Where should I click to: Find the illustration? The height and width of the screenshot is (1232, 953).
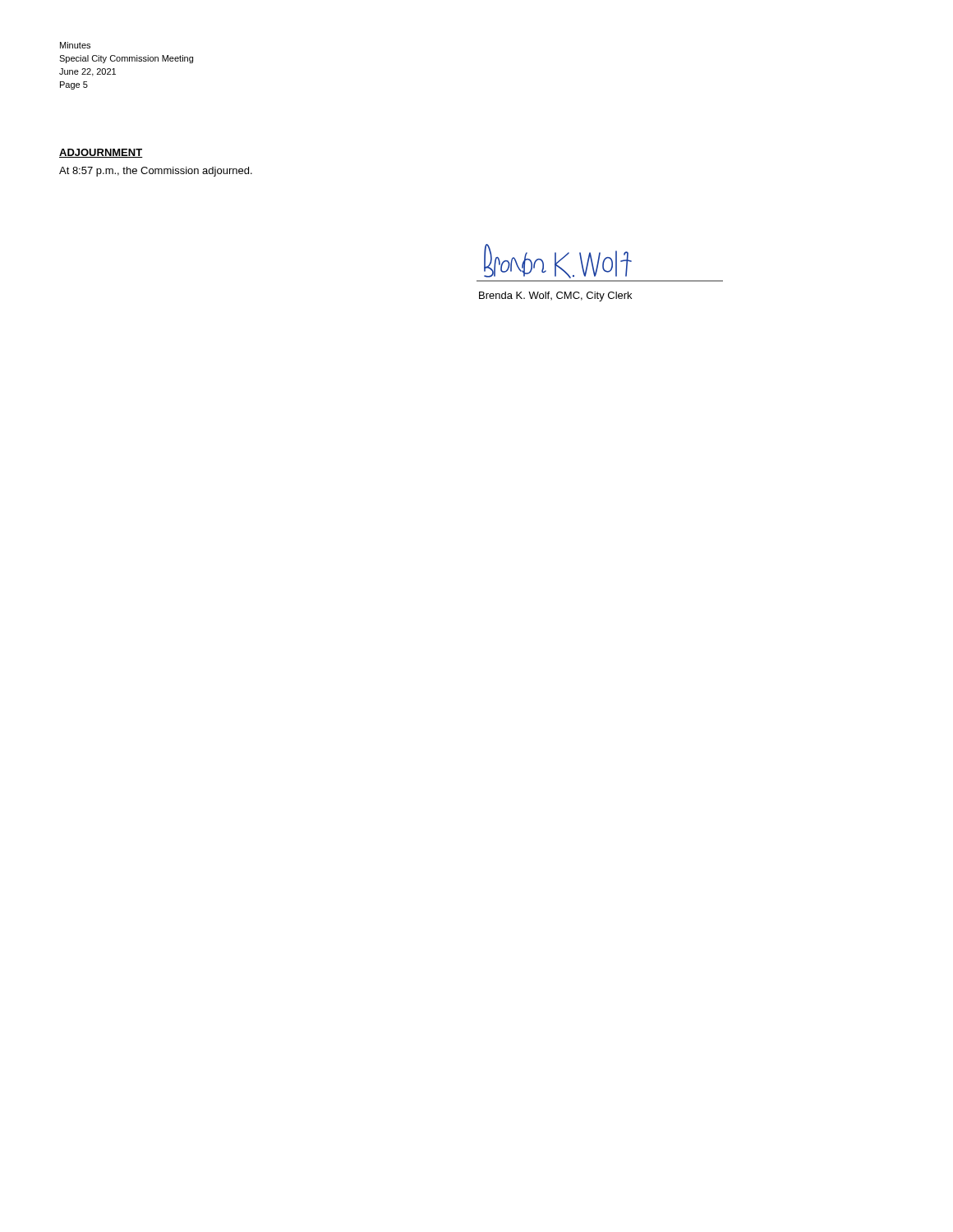point(653,266)
